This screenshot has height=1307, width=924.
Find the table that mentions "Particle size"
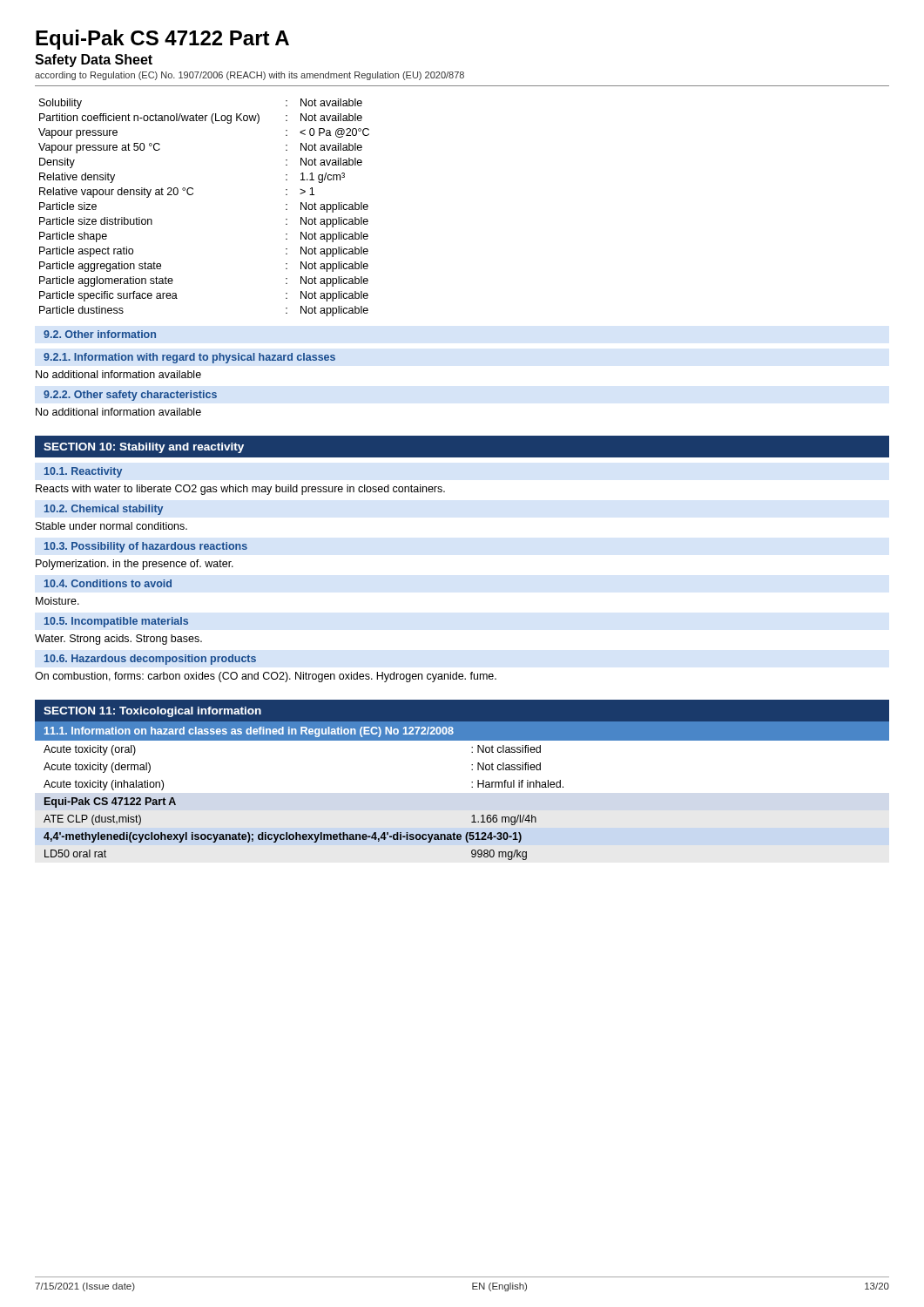pyautogui.click(x=462, y=206)
